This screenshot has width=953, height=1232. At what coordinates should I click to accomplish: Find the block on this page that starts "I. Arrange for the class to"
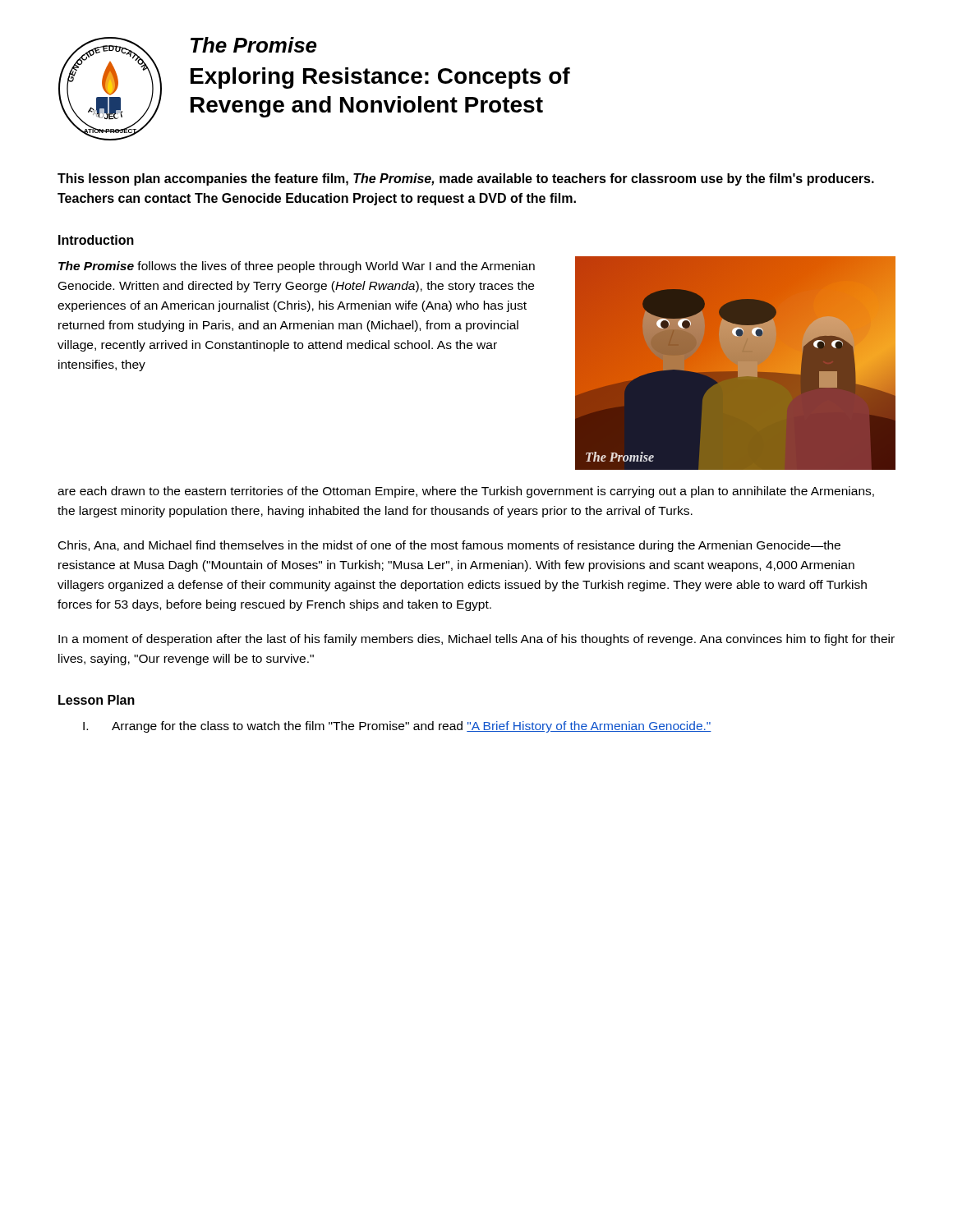(397, 726)
